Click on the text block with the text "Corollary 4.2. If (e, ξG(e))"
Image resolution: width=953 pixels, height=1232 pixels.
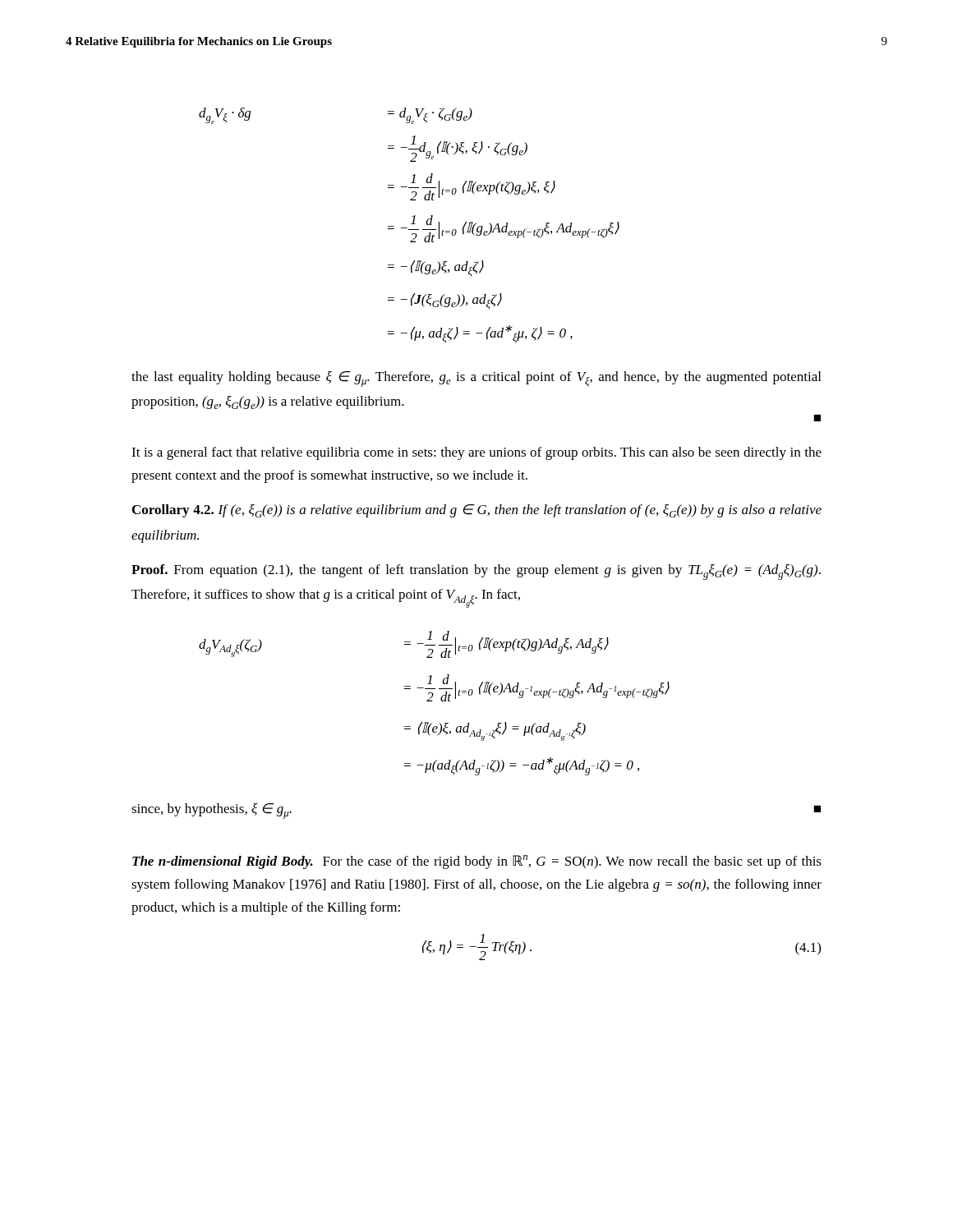(x=476, y=523)
